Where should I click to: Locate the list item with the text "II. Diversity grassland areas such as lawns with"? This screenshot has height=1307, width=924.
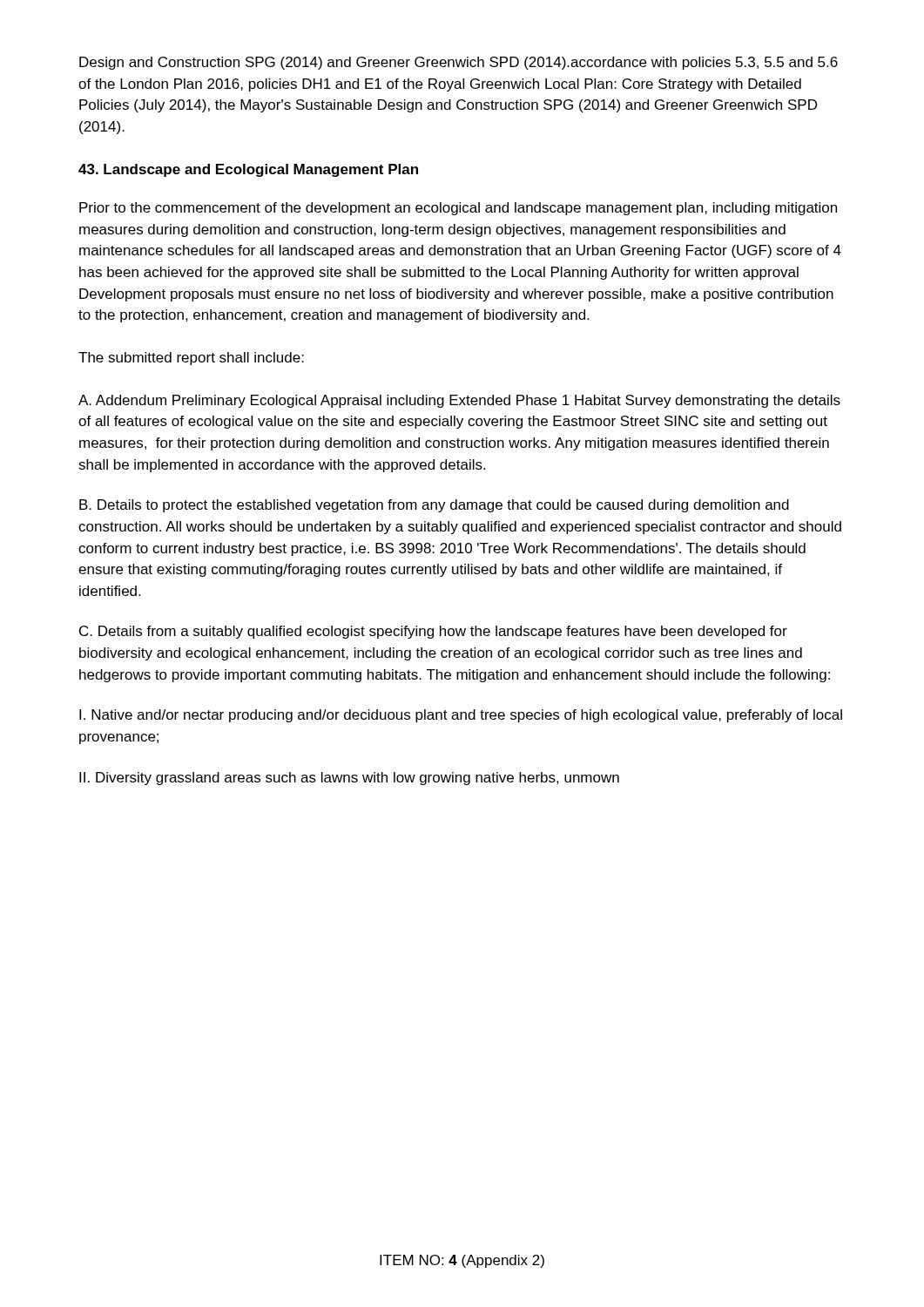(x=349, y=777)
